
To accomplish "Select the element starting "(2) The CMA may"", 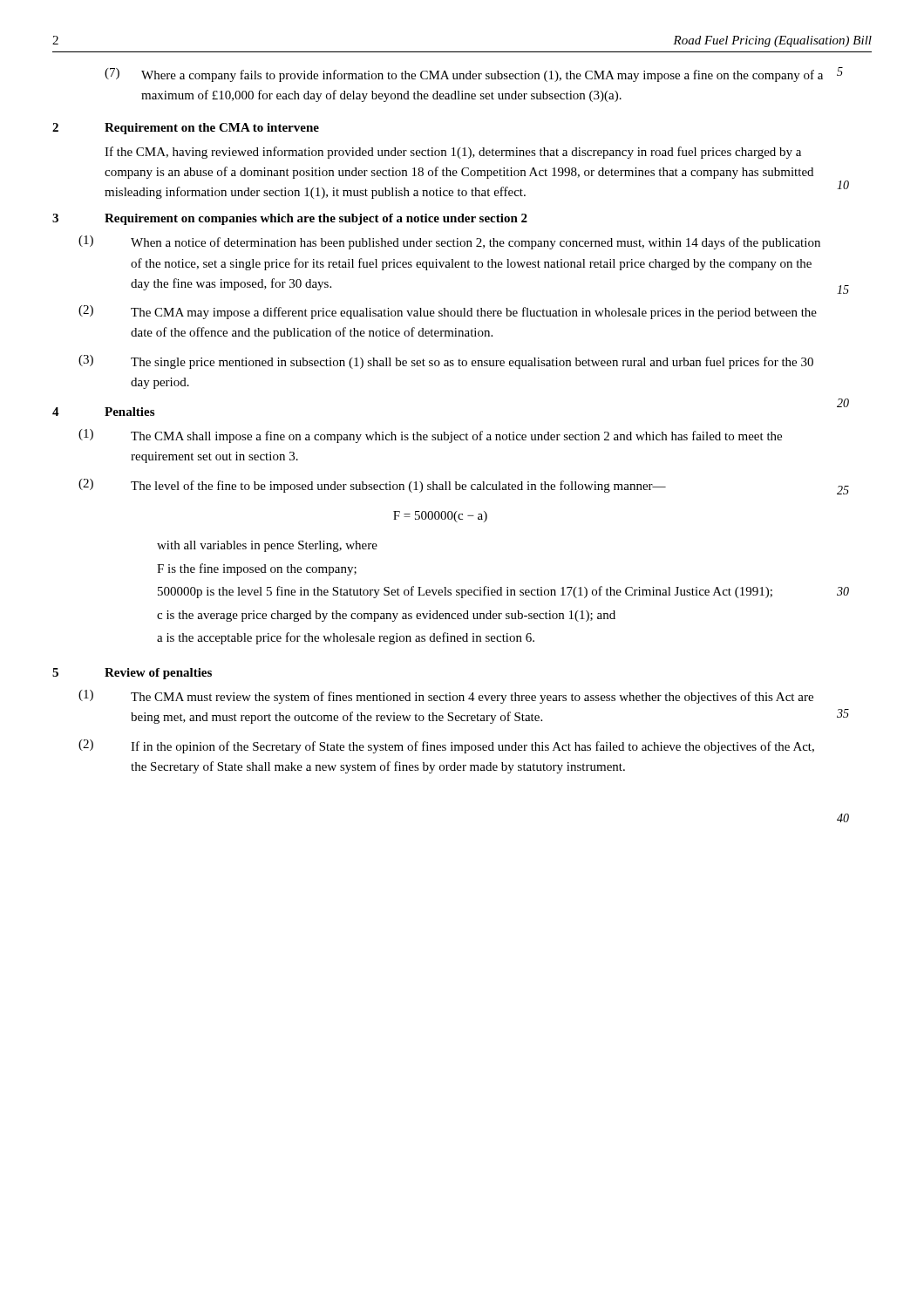I will tap(440, 323).
